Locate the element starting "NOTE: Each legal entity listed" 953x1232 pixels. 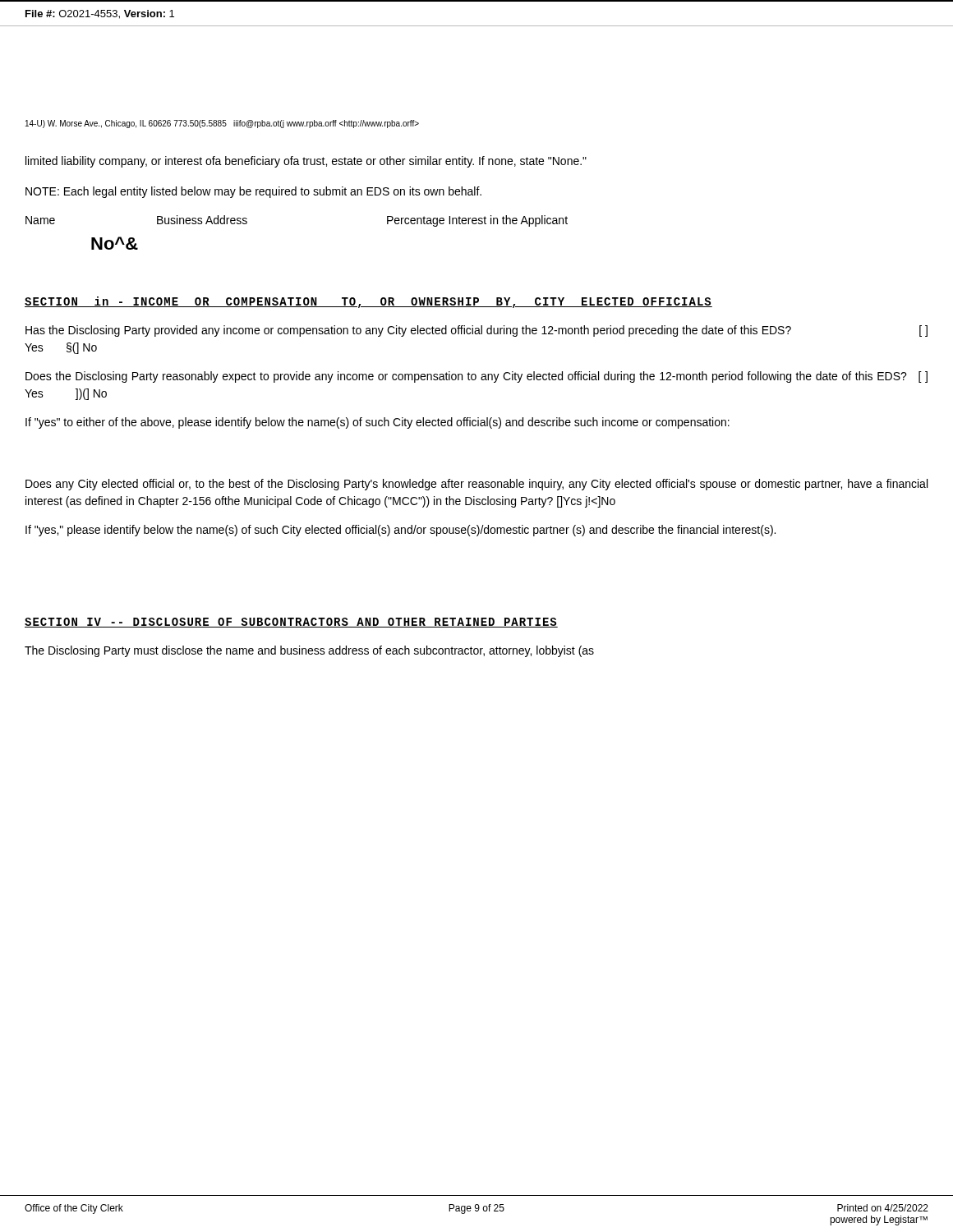click(254, 191)
